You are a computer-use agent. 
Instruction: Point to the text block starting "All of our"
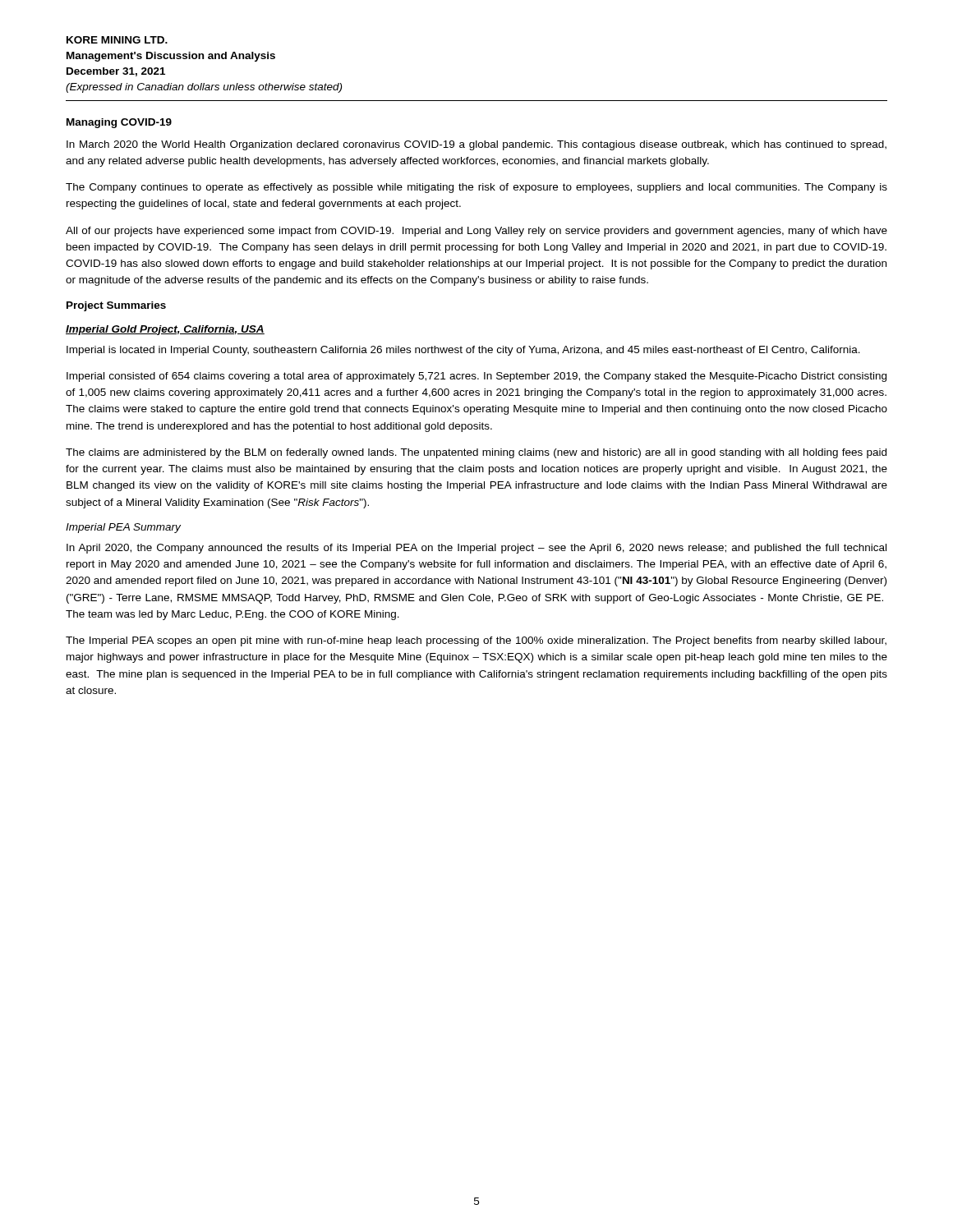[476, 255]
